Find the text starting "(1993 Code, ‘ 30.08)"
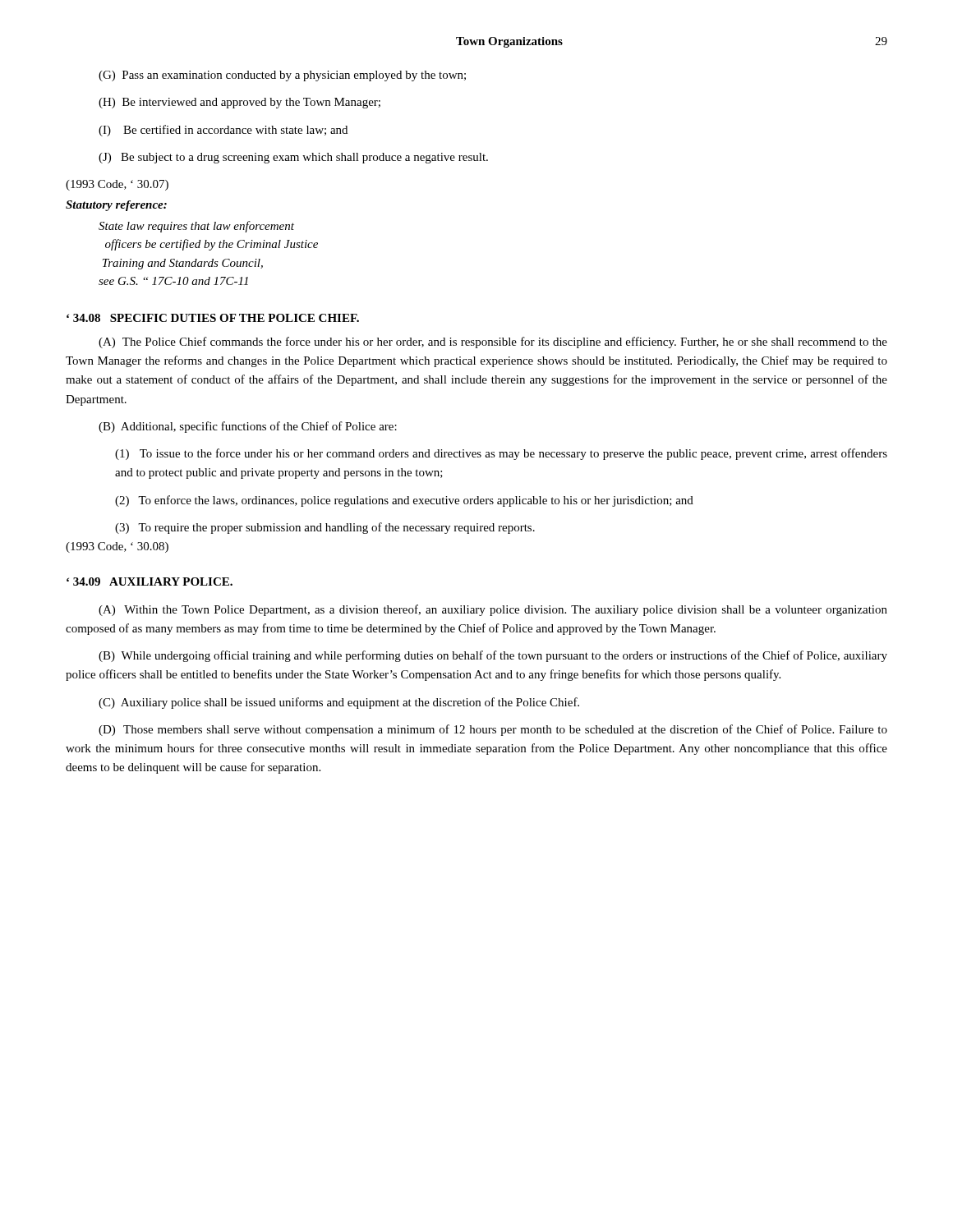Image resolution: width=953 pixels, height=1232 pixels. 117,546
